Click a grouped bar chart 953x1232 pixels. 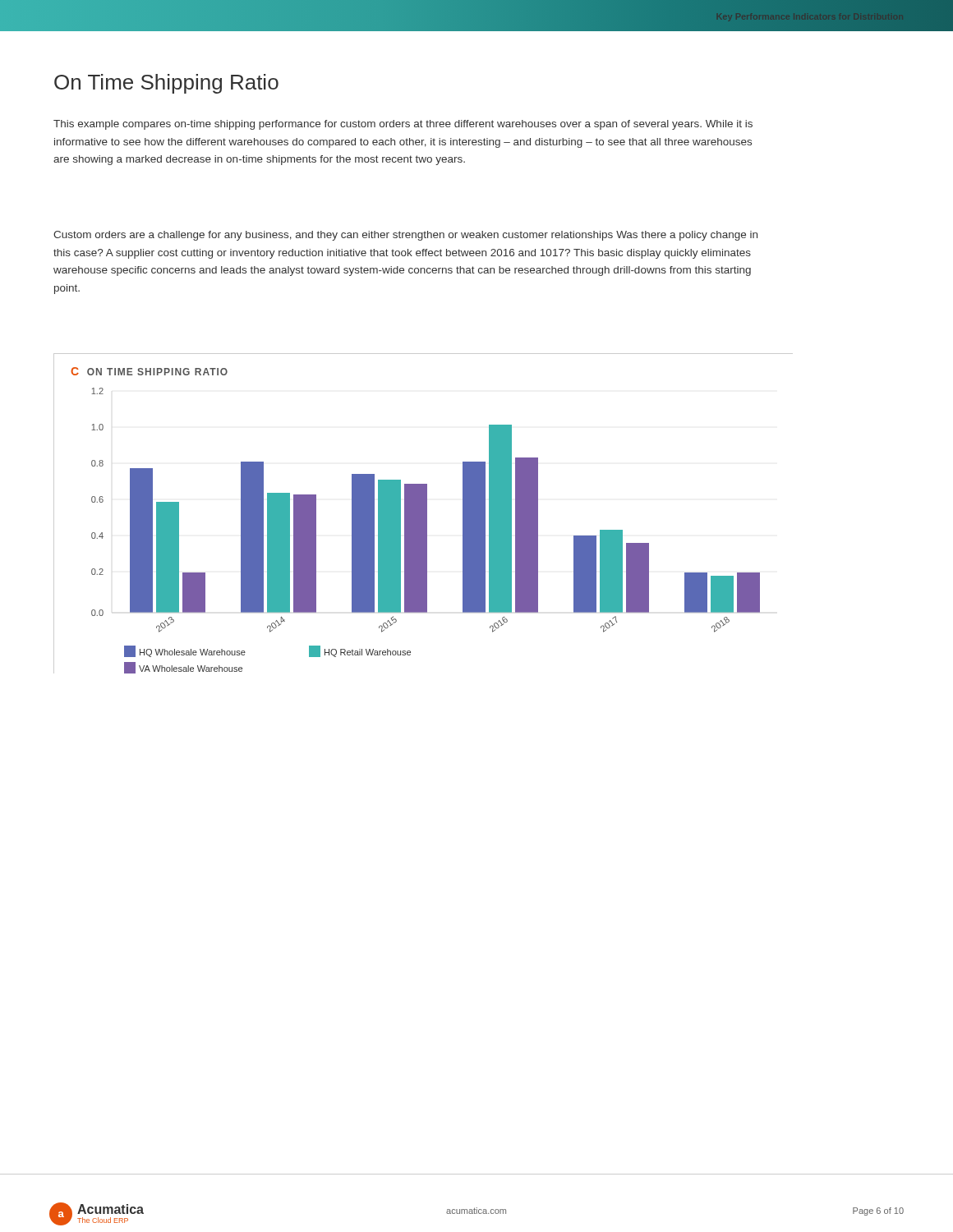click(423, 513)
